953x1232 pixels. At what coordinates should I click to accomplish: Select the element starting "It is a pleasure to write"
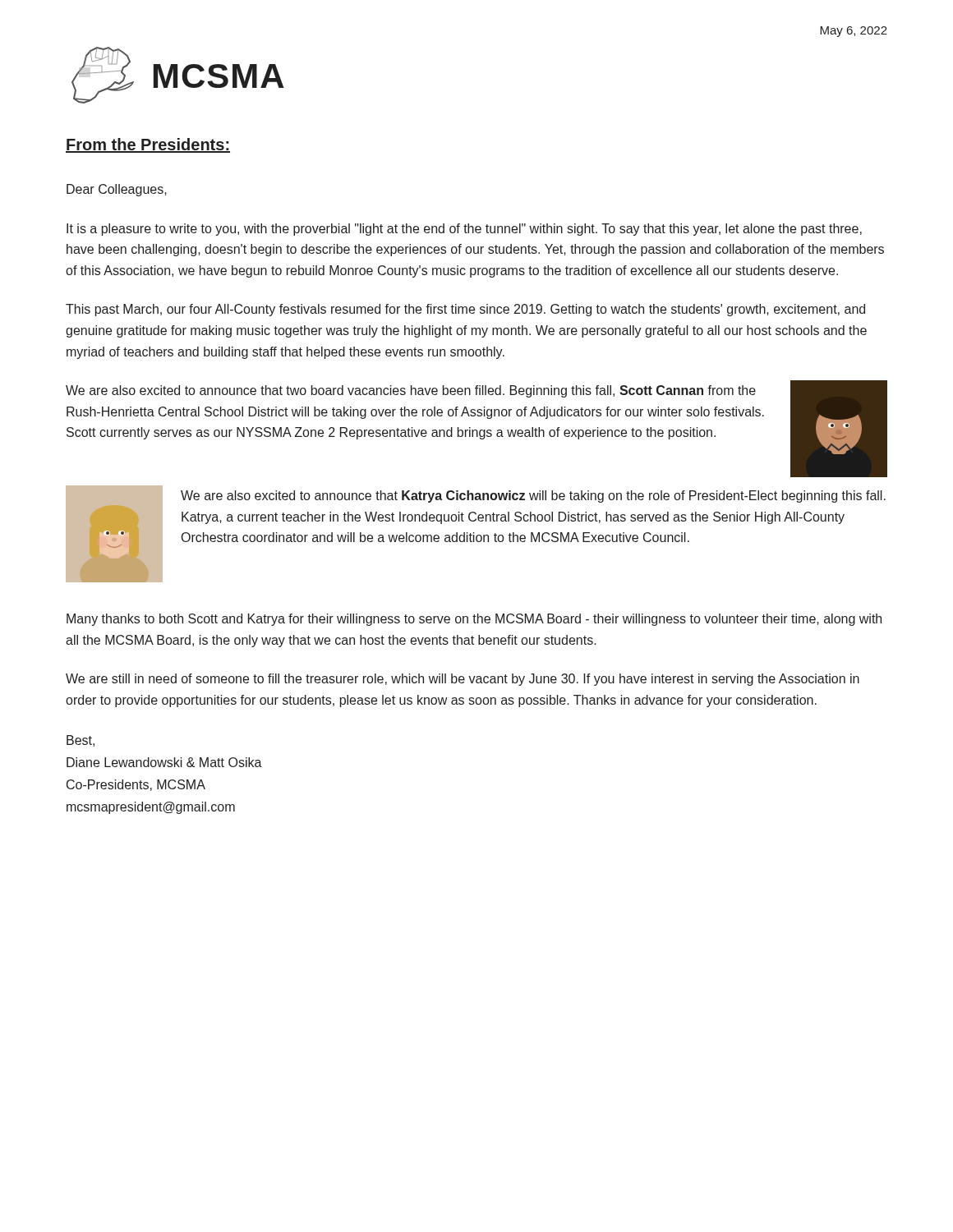click(x=475, y=249)
